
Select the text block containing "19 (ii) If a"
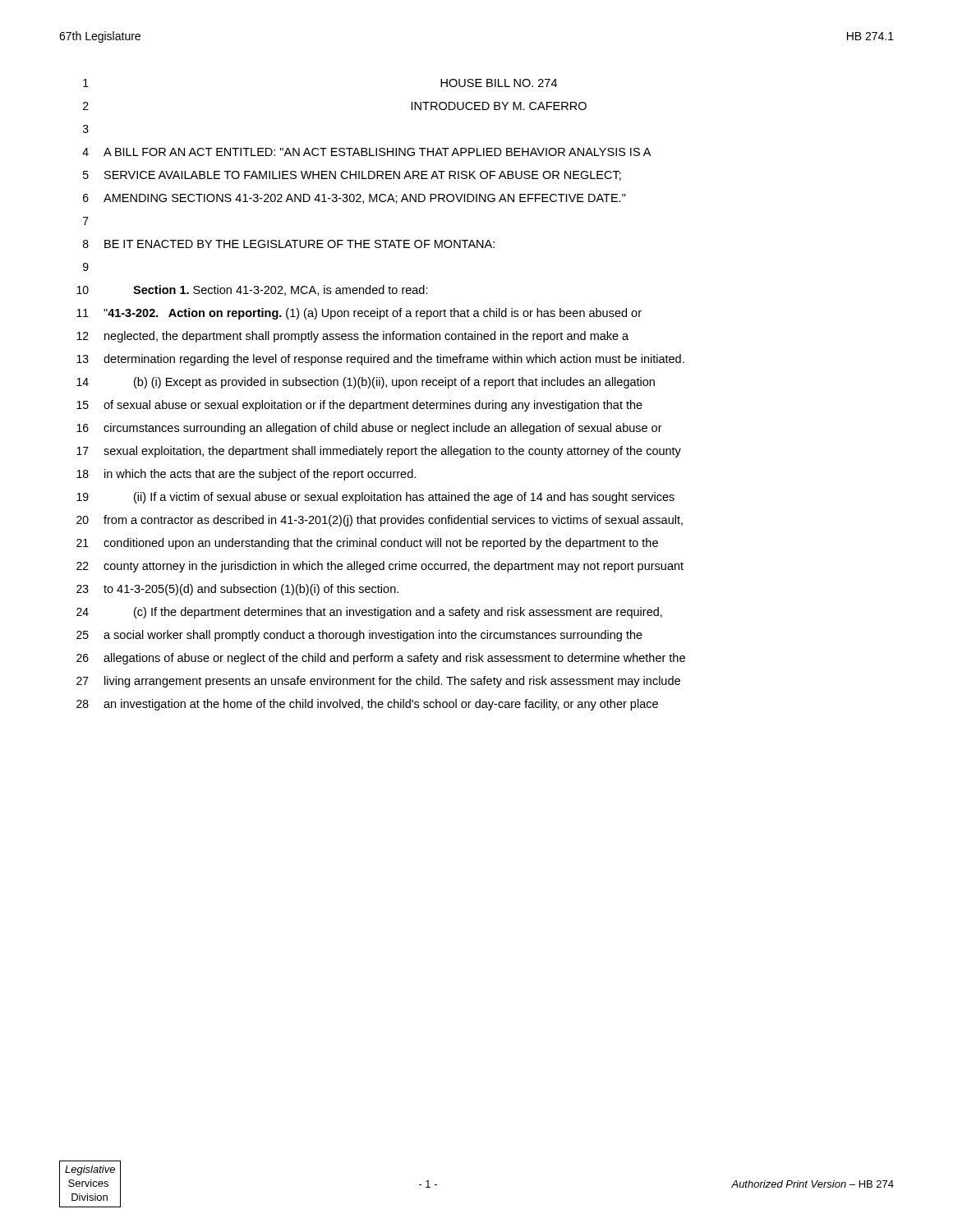pos(476,497)
